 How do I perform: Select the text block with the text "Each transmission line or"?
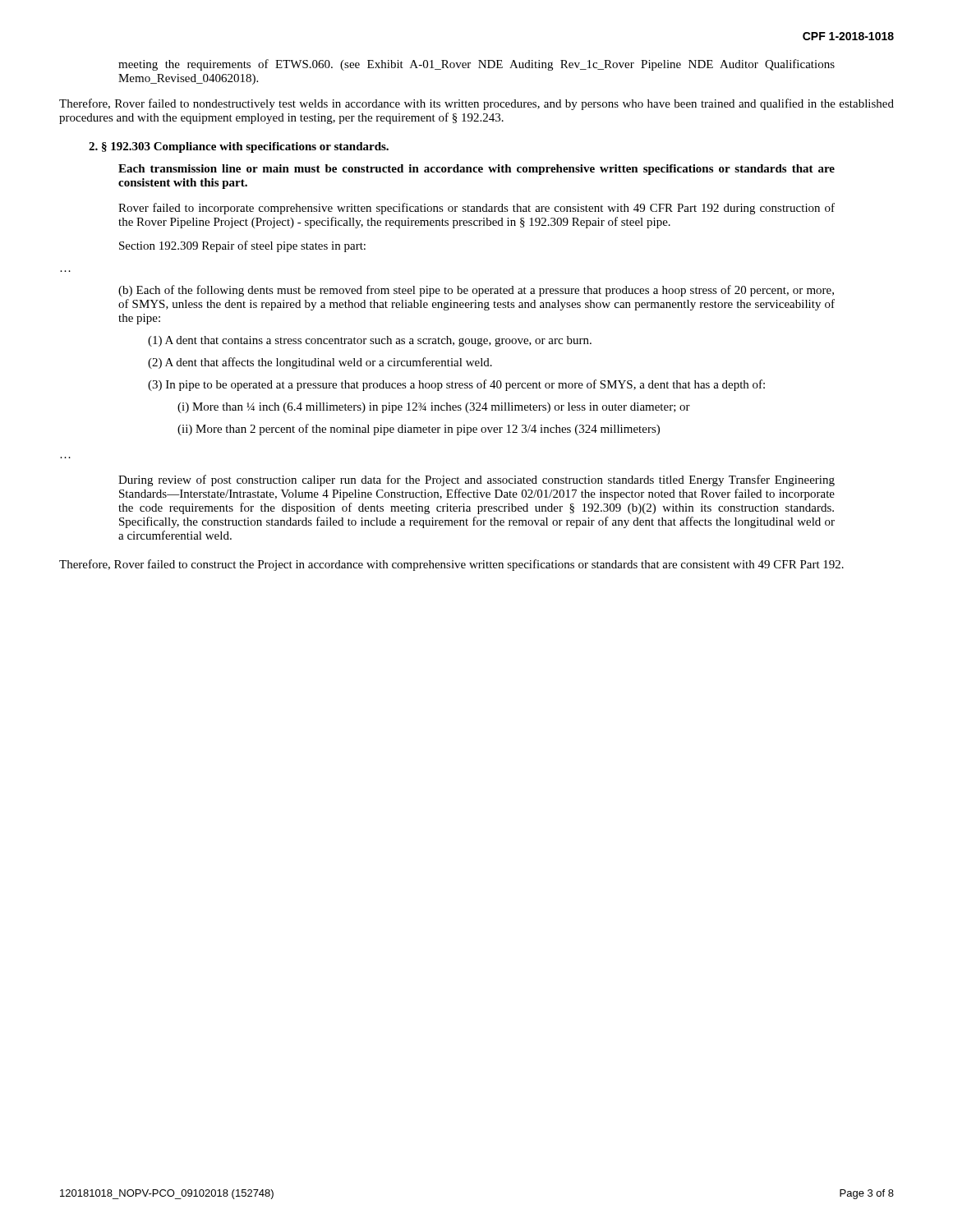tap(476, 175)
